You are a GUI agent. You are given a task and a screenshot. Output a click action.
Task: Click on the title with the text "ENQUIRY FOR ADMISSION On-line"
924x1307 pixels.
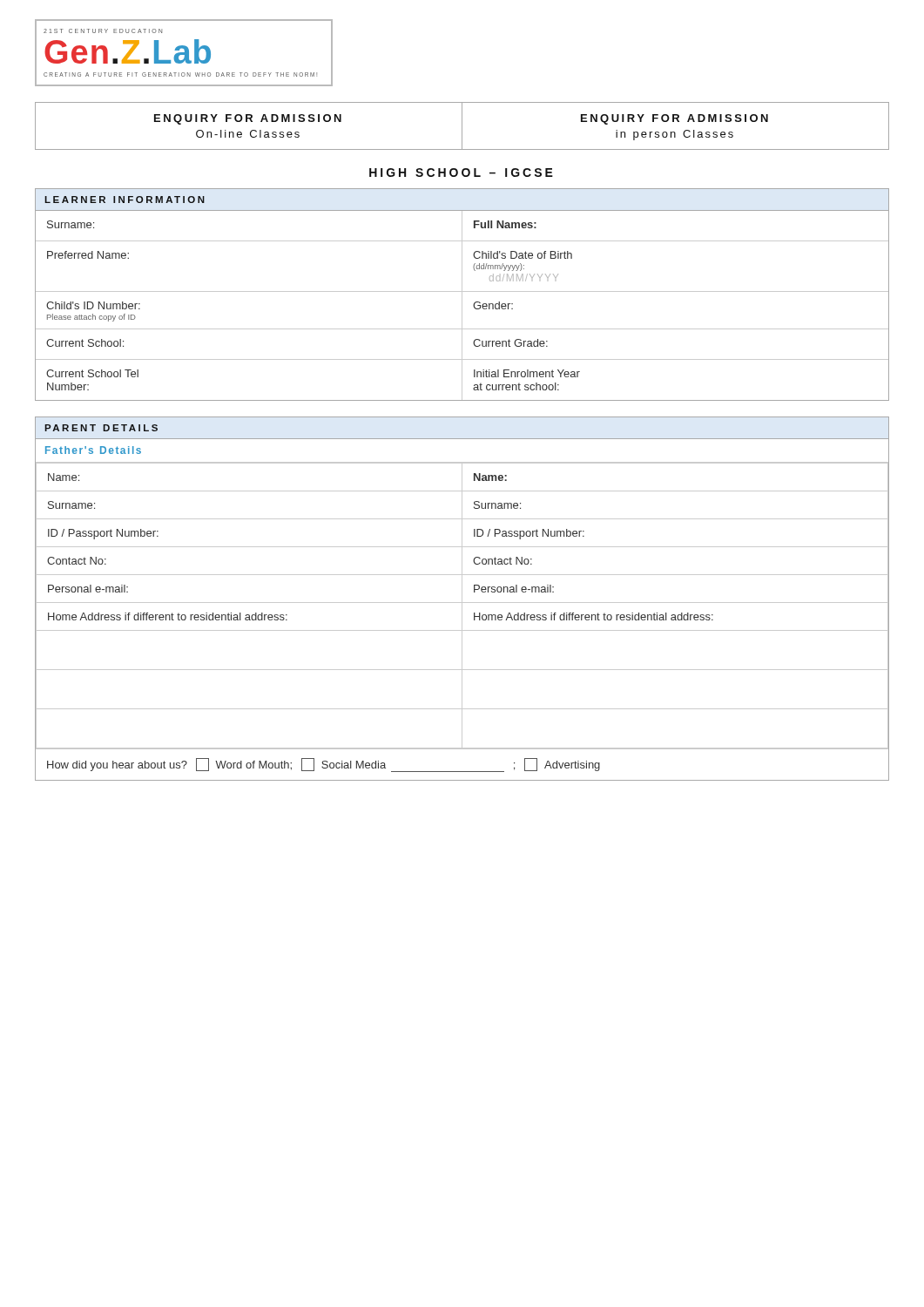(x=249, y=126)
